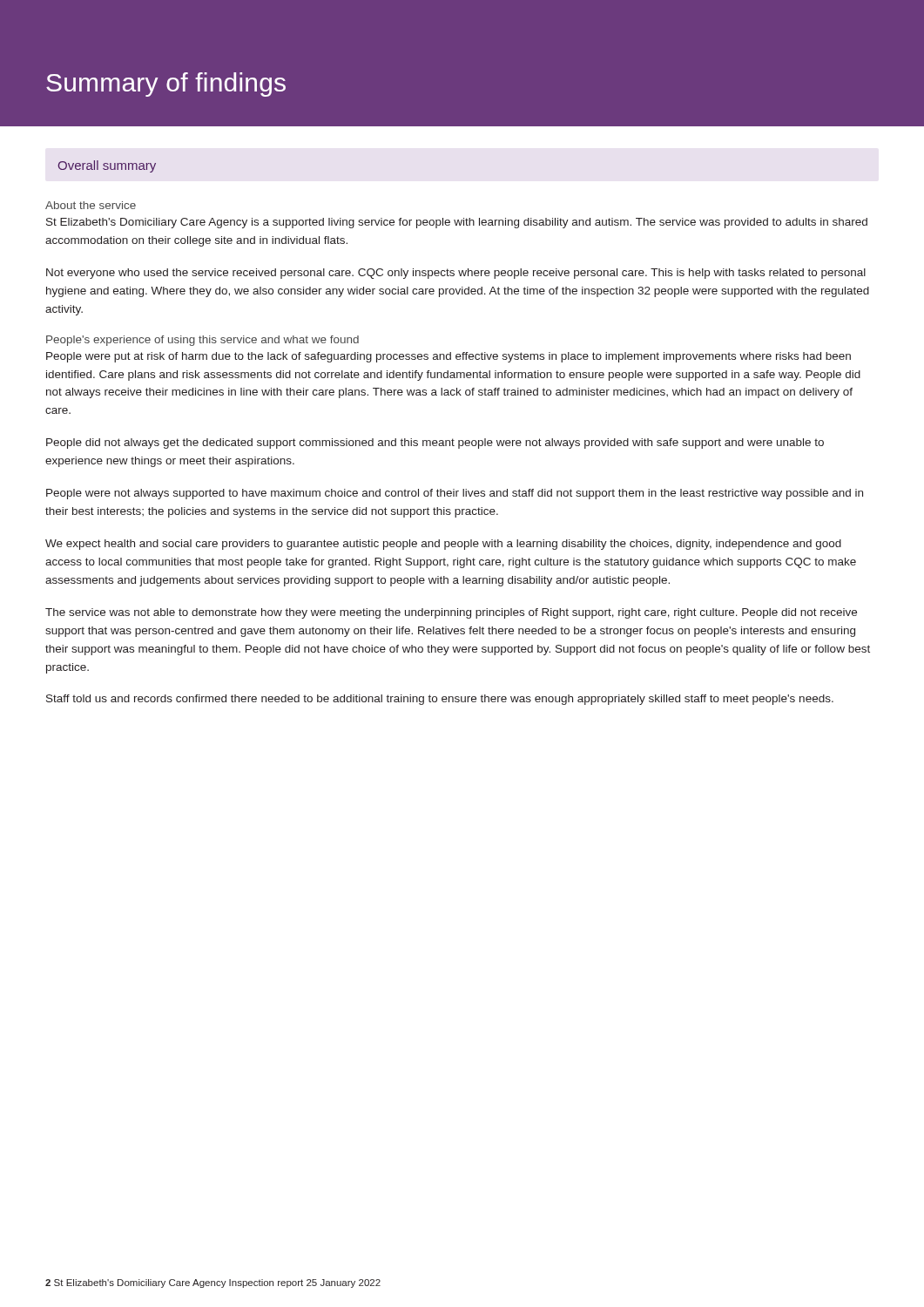Locate the block of text that opens with "Not everyone who used the service received"
This screenshot has width=924, height=1307.
pos(462,291)
